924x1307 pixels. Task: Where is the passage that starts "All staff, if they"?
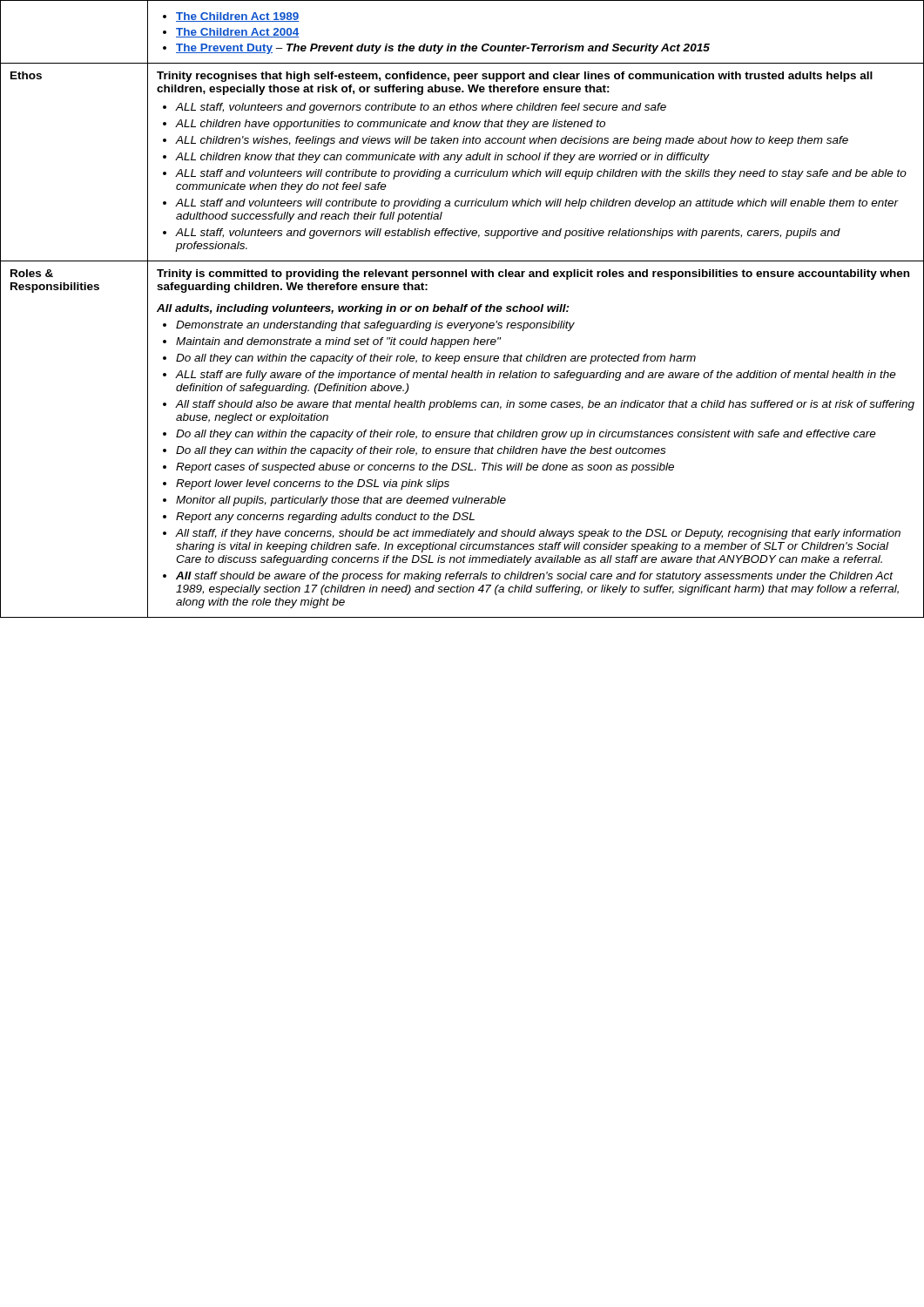pos(538,546)
